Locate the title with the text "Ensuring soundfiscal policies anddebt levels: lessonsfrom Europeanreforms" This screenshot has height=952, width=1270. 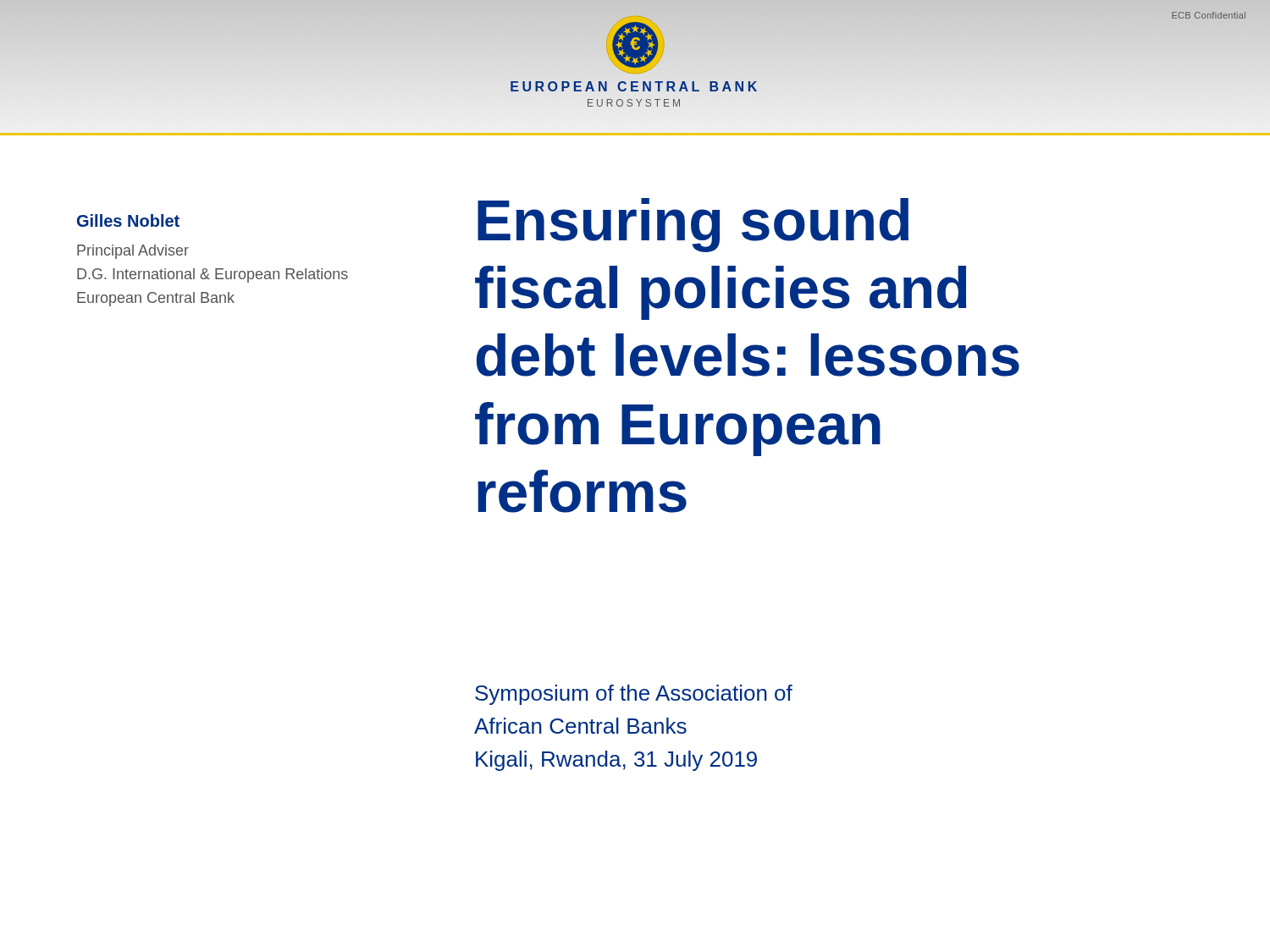coord(838,356)
